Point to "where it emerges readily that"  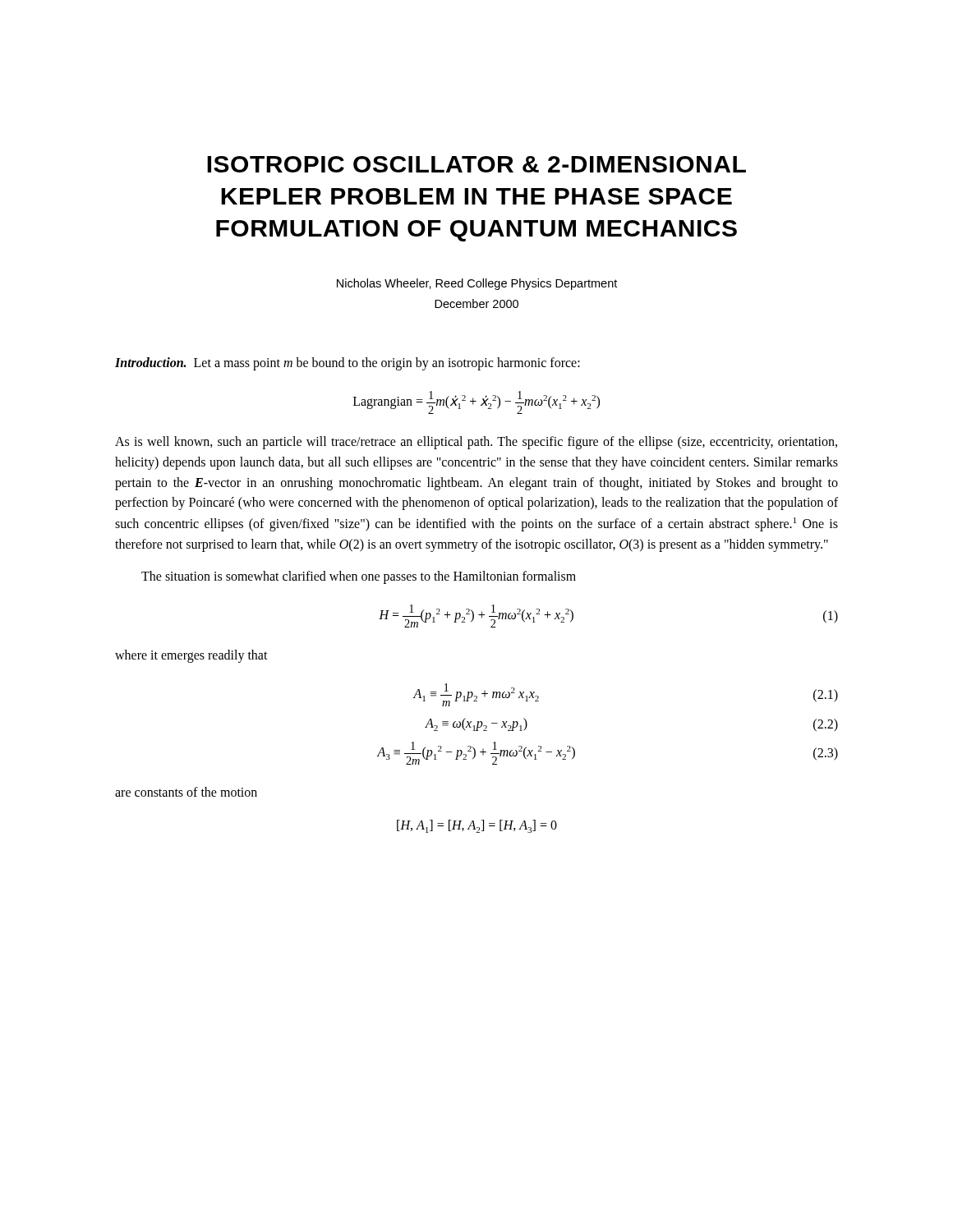click(191, 656)
